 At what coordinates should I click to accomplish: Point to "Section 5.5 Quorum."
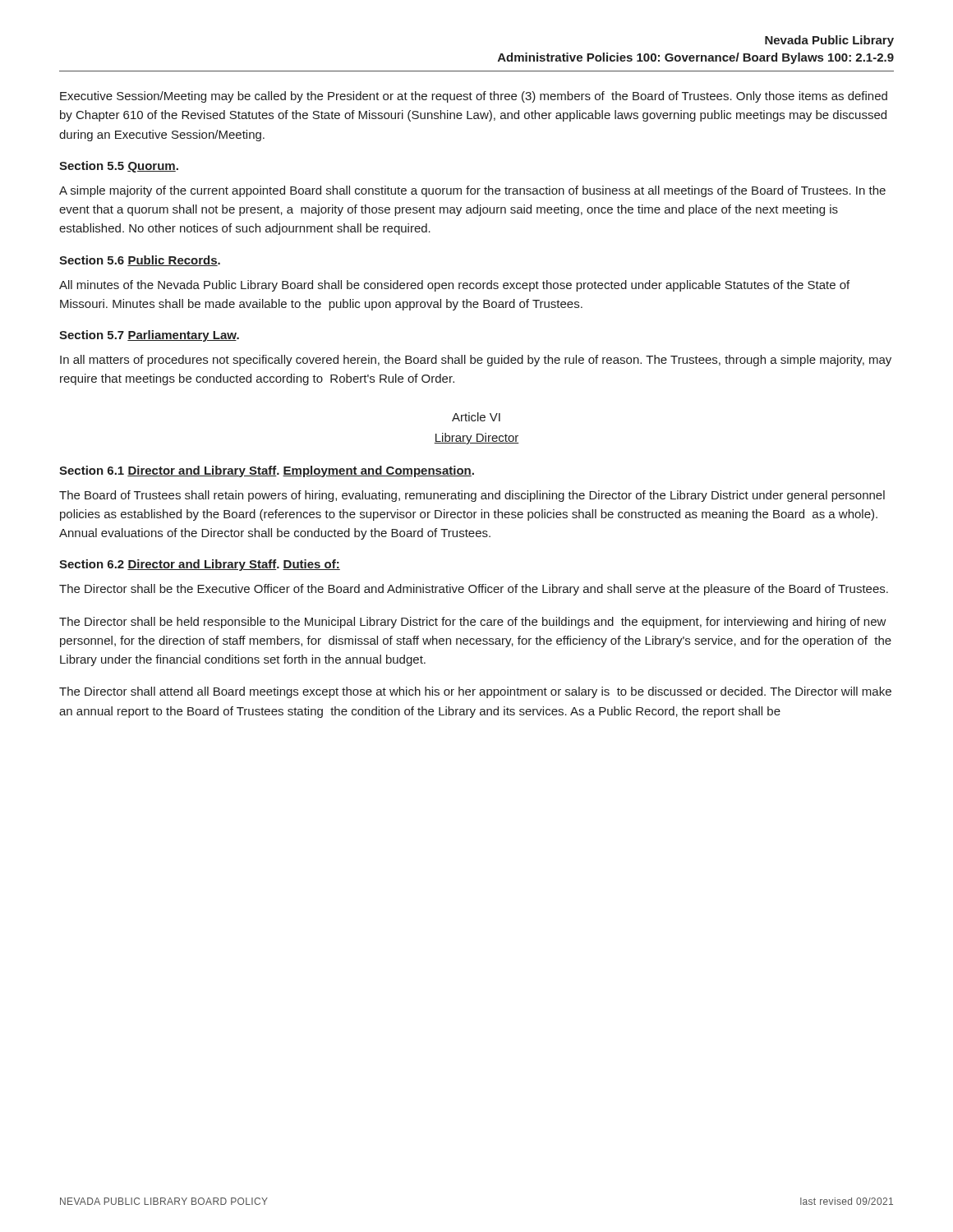point(119,165)
